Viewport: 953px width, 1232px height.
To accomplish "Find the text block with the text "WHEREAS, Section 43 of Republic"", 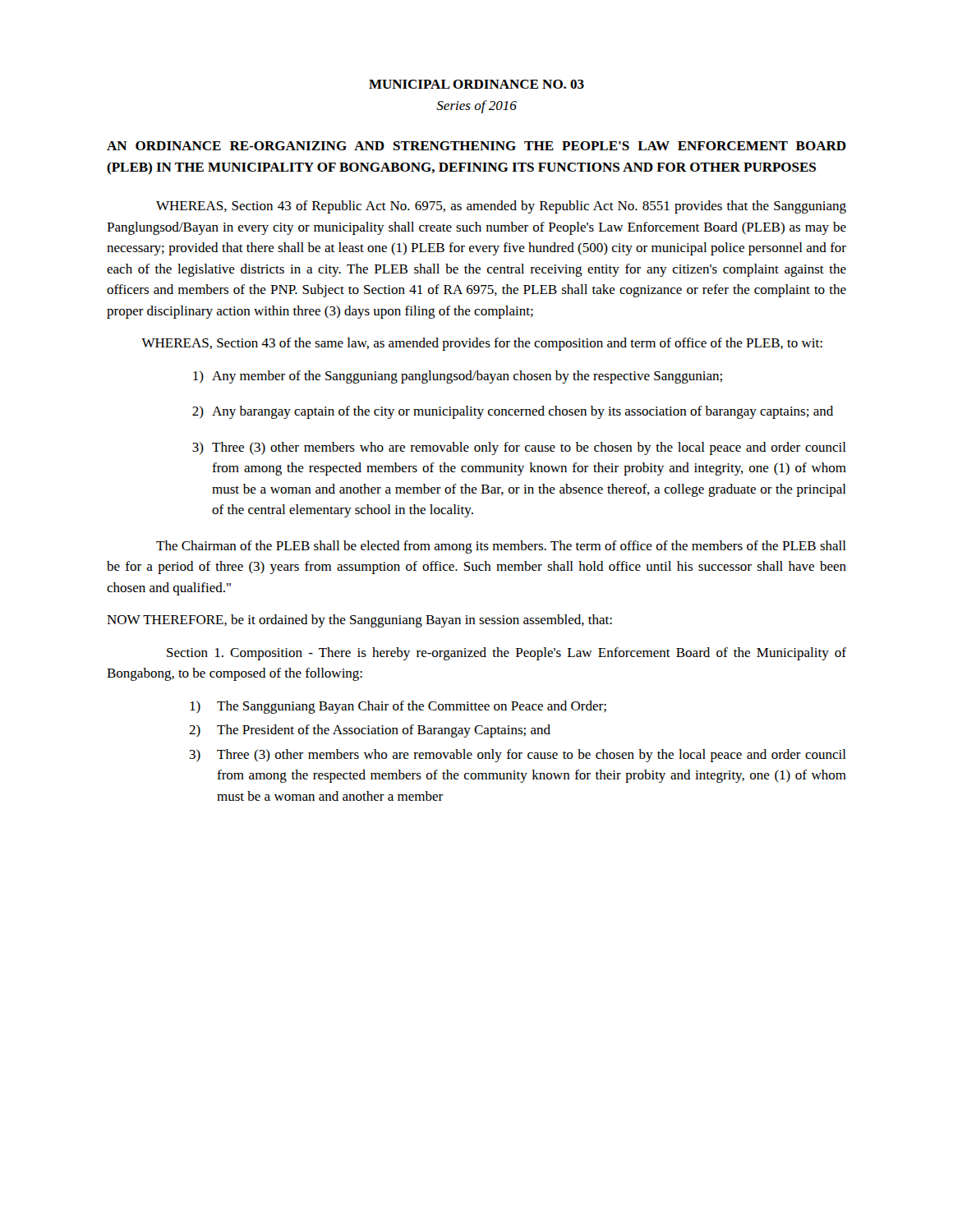I will pyautogui.click(x=476, y=258).
